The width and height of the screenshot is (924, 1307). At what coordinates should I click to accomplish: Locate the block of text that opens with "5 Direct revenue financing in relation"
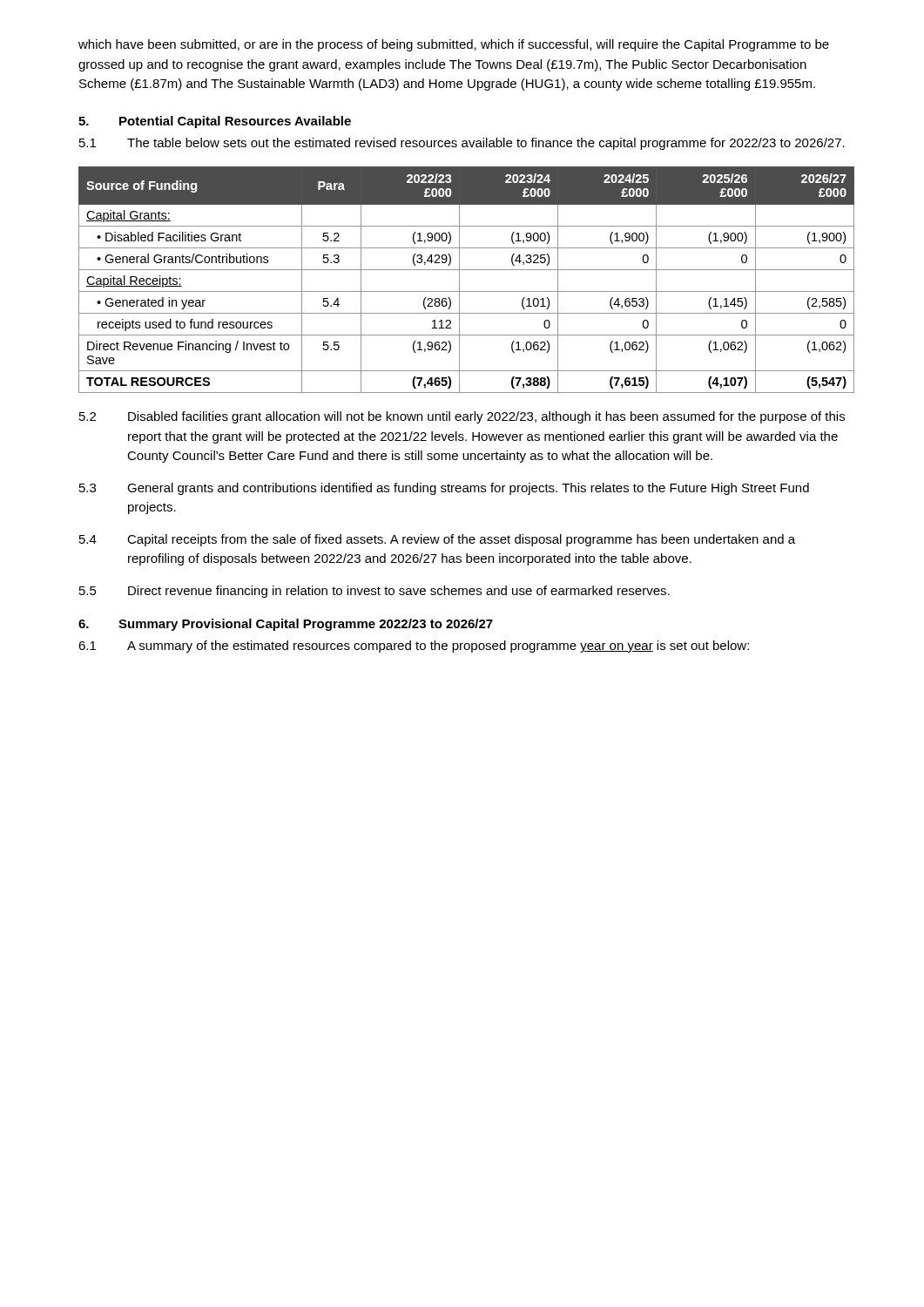click(x=466, y=591)
